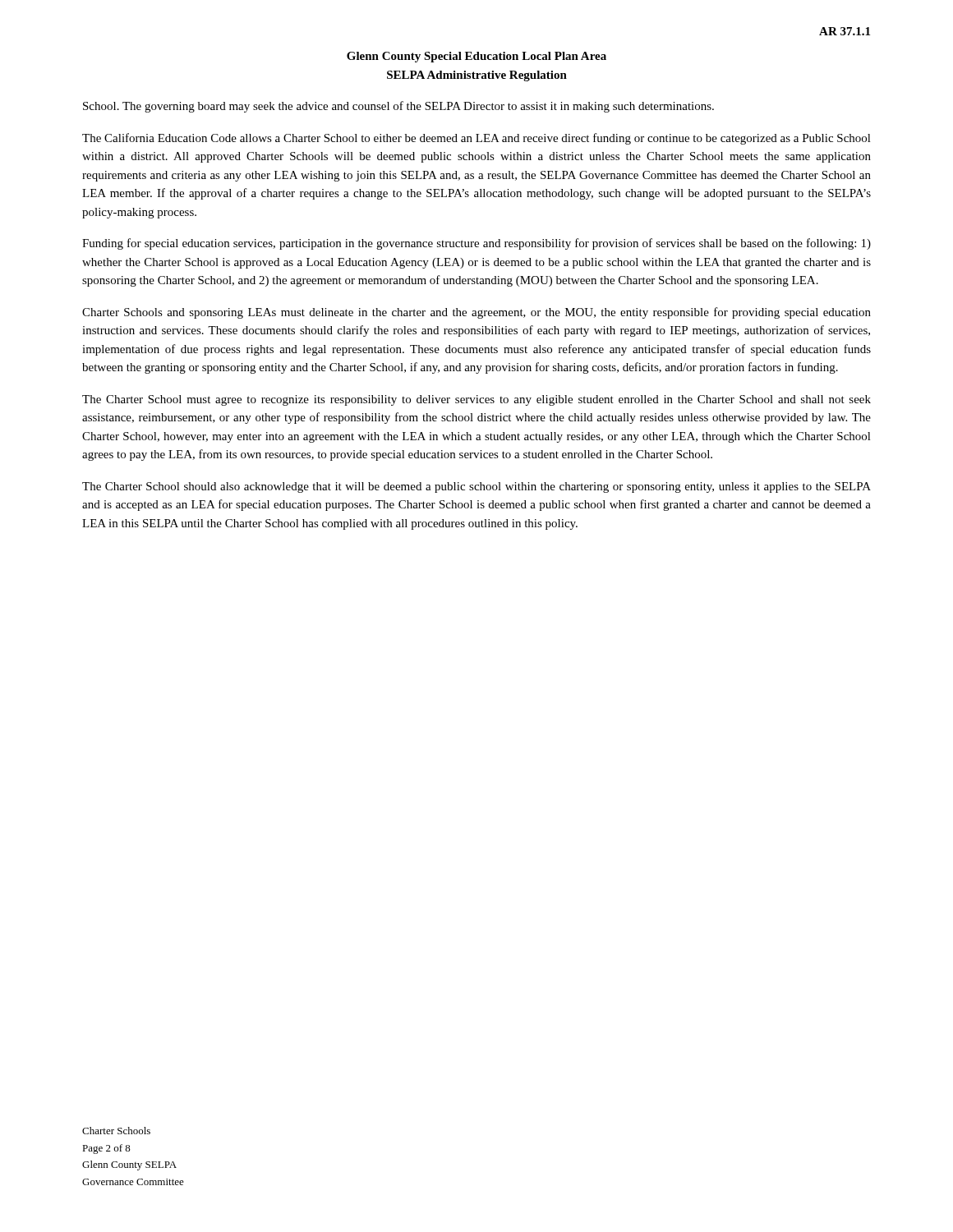The width and height of the screenshot is (953, 1232).
Task: Click on the text block that says "Funding for special"
Action: point(476,262)
